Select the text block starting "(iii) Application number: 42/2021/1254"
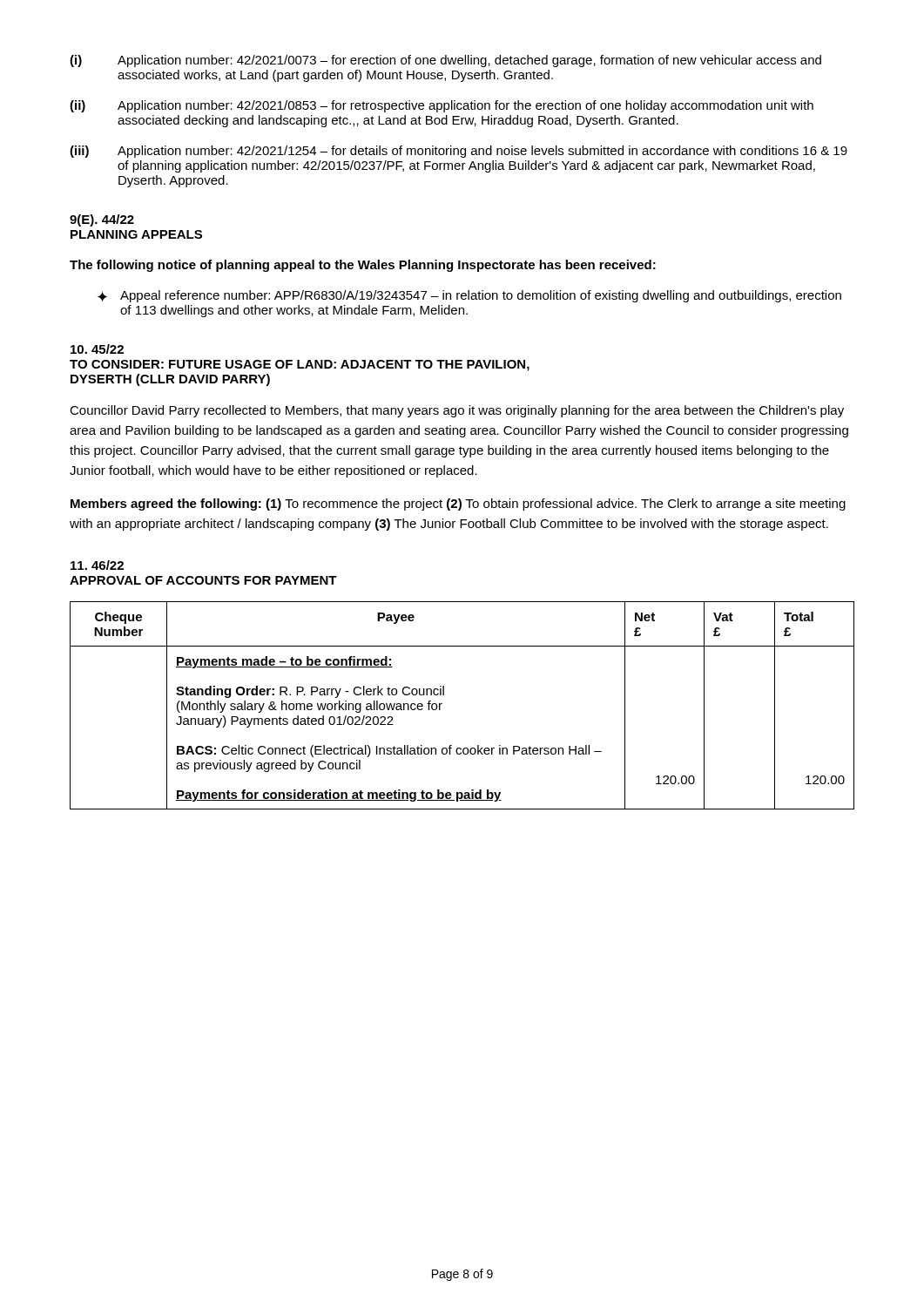924x1307 pixels. (x=462, y=165)
